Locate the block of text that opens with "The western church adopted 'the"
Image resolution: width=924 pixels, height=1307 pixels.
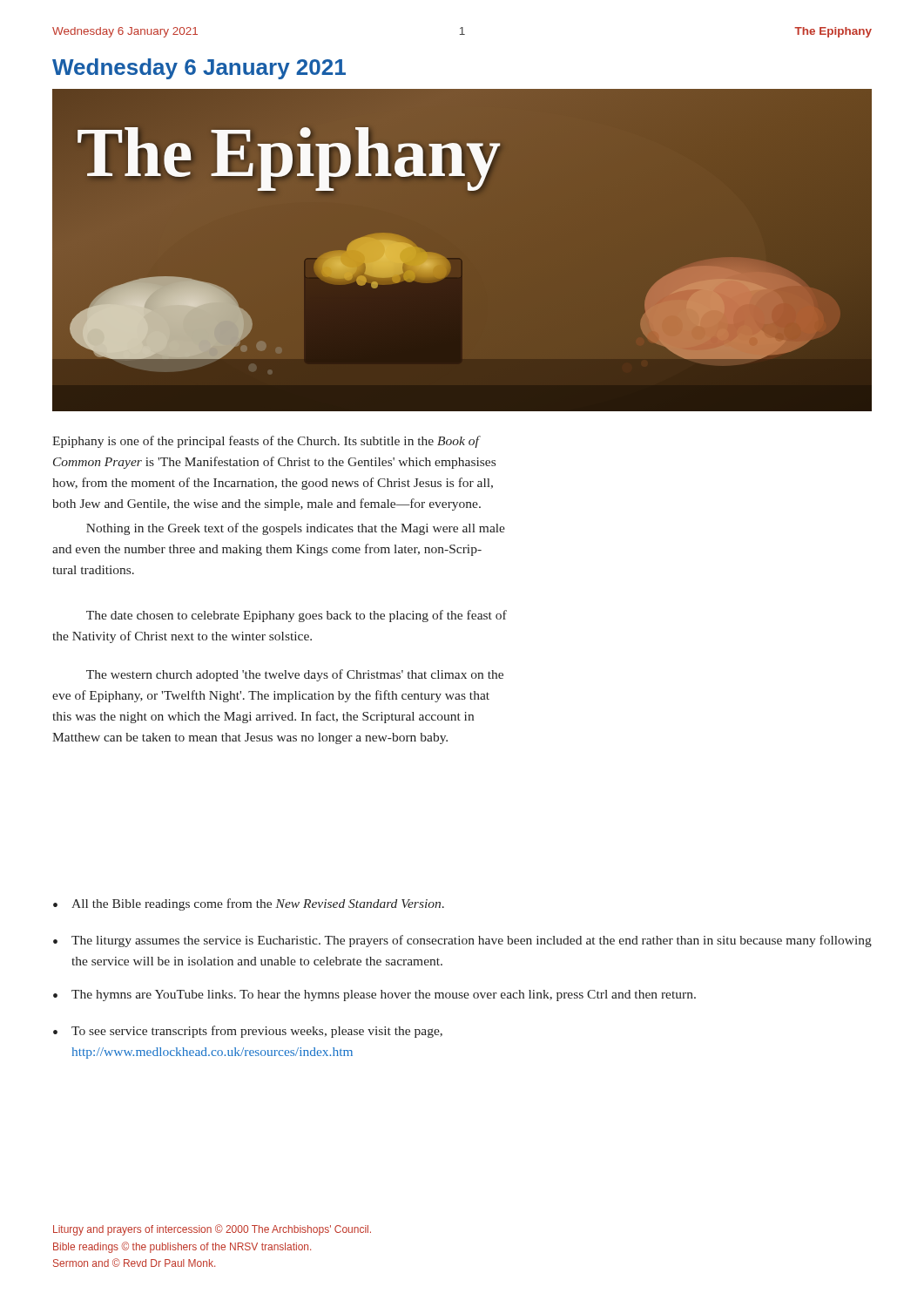tap(462, 706)
